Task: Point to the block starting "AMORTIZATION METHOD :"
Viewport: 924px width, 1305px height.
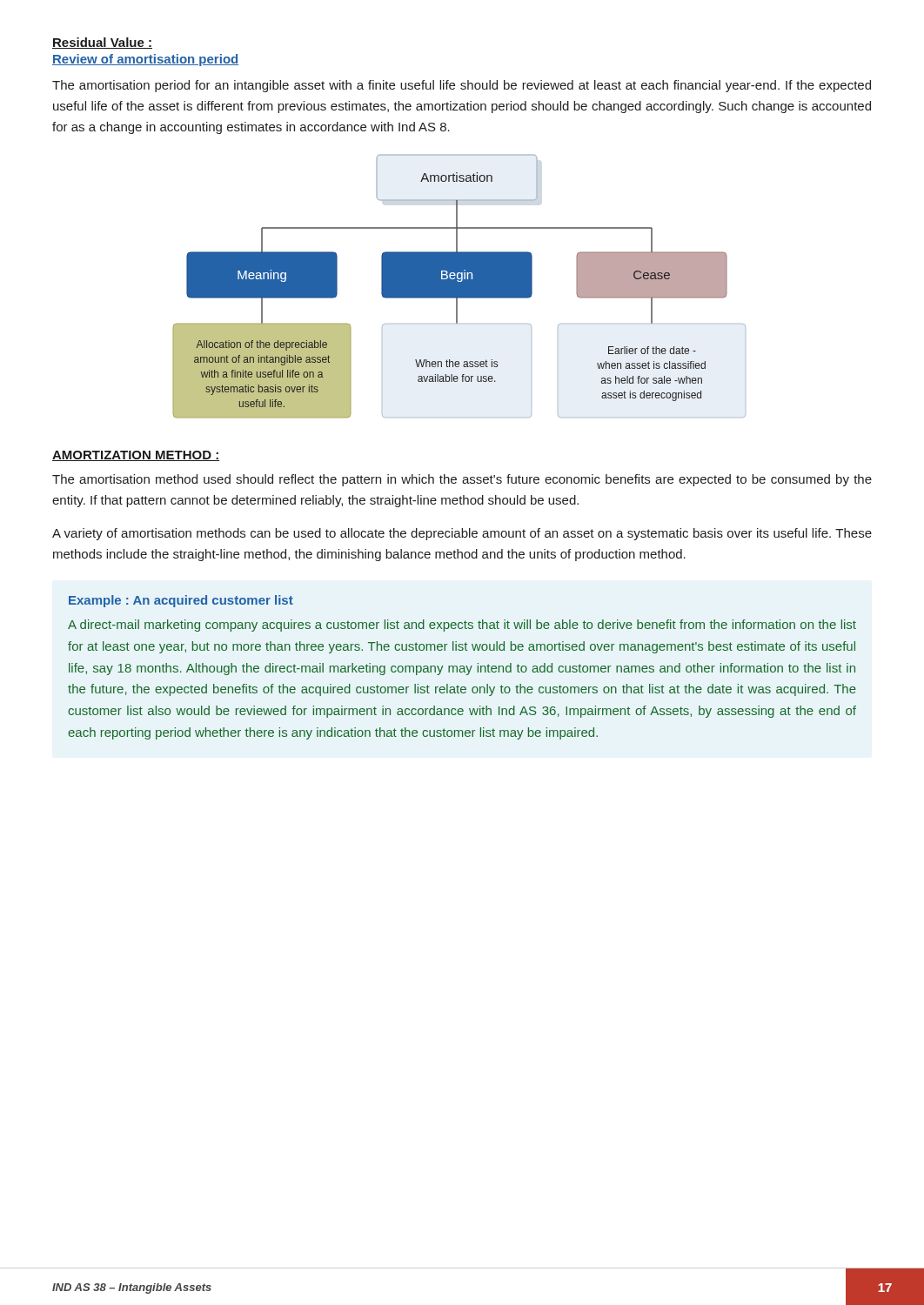Action: click(x=136, y=455)
